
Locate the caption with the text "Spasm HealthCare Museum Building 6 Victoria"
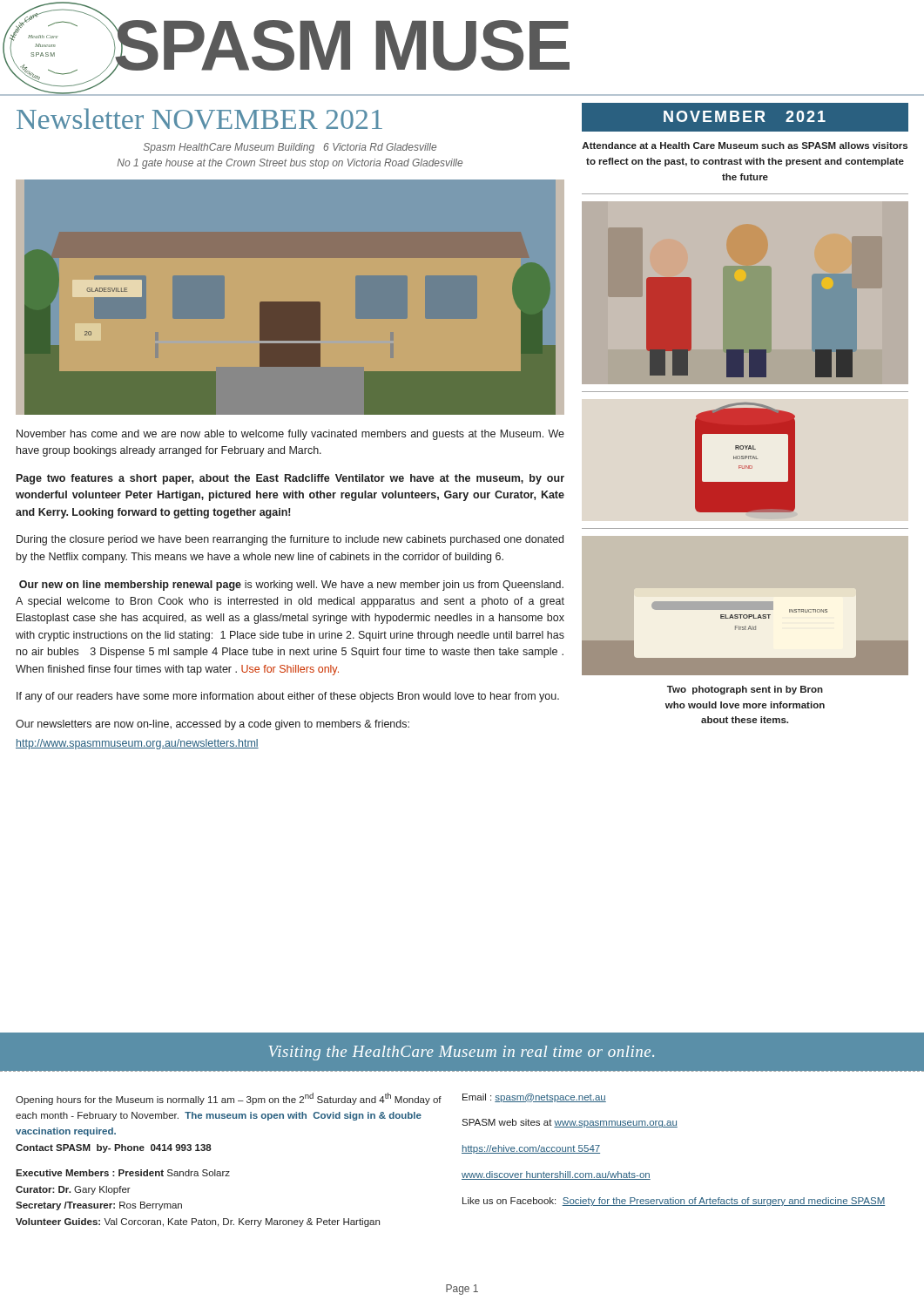tap(290, 155)
